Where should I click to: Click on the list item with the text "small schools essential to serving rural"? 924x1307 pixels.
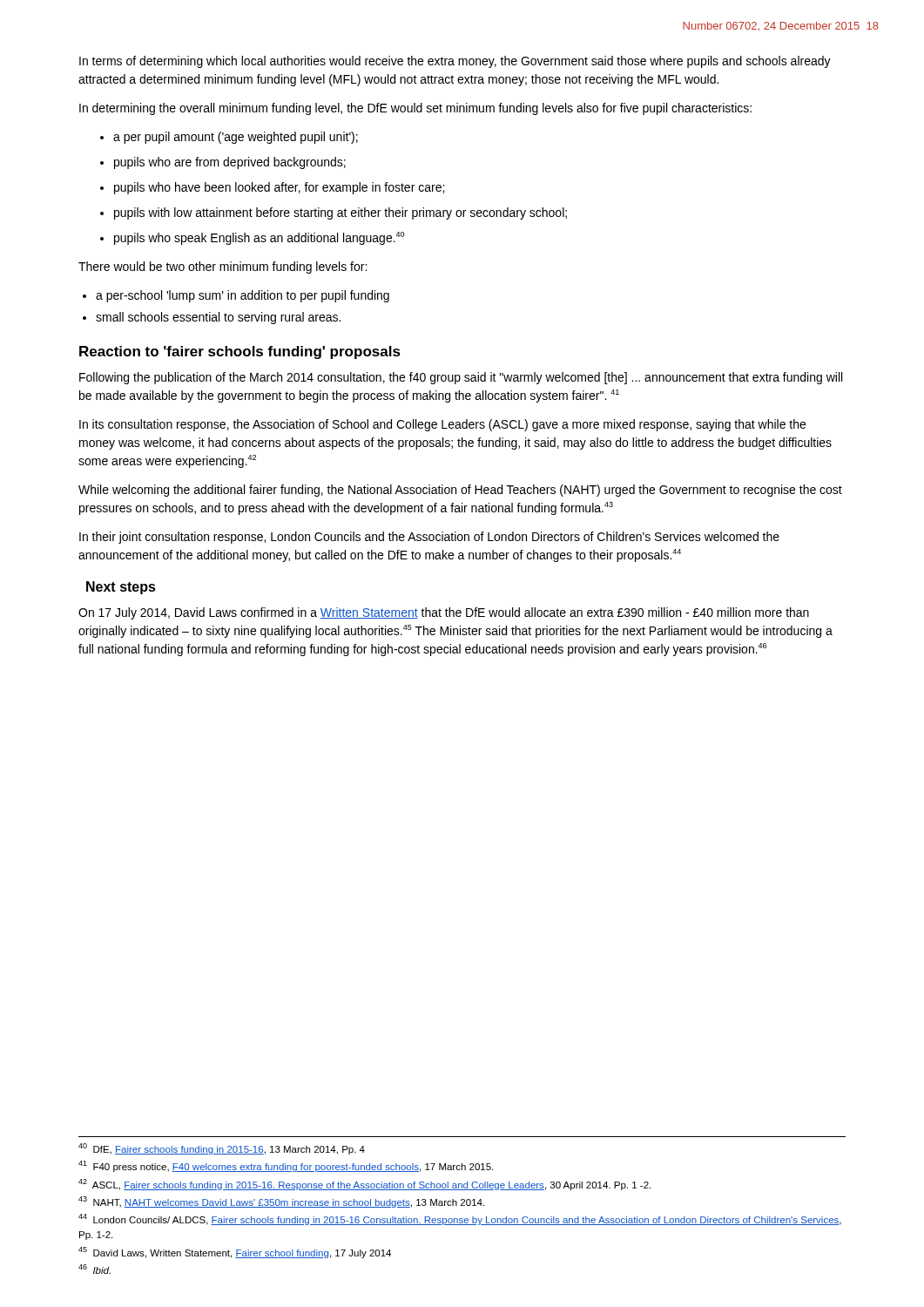tap(219, 317)
